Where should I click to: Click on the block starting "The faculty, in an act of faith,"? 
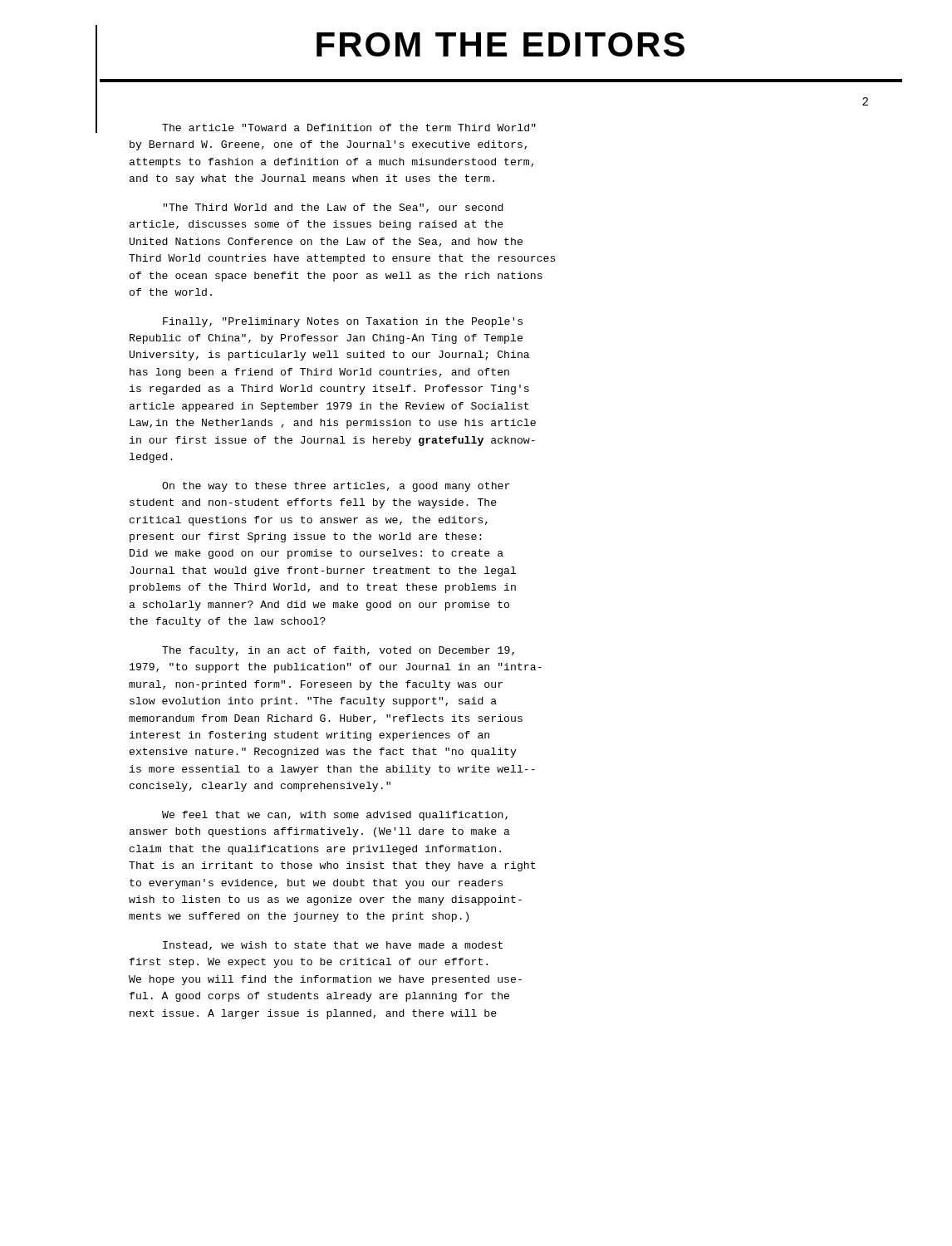tap(499, 719)
